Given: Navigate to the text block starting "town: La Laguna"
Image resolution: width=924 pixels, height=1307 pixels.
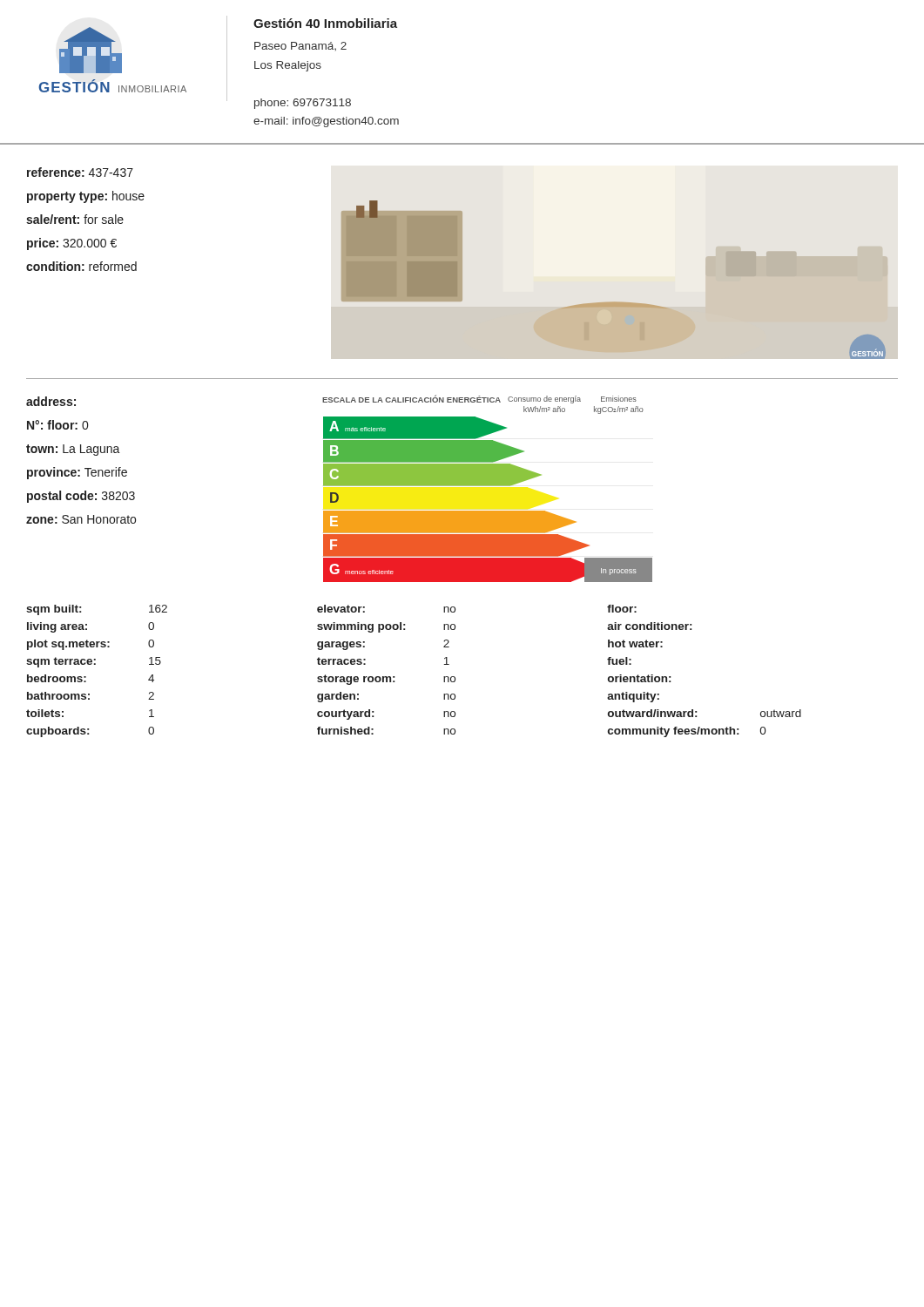Looking at the screenshot, I should [x=73, y=449].
